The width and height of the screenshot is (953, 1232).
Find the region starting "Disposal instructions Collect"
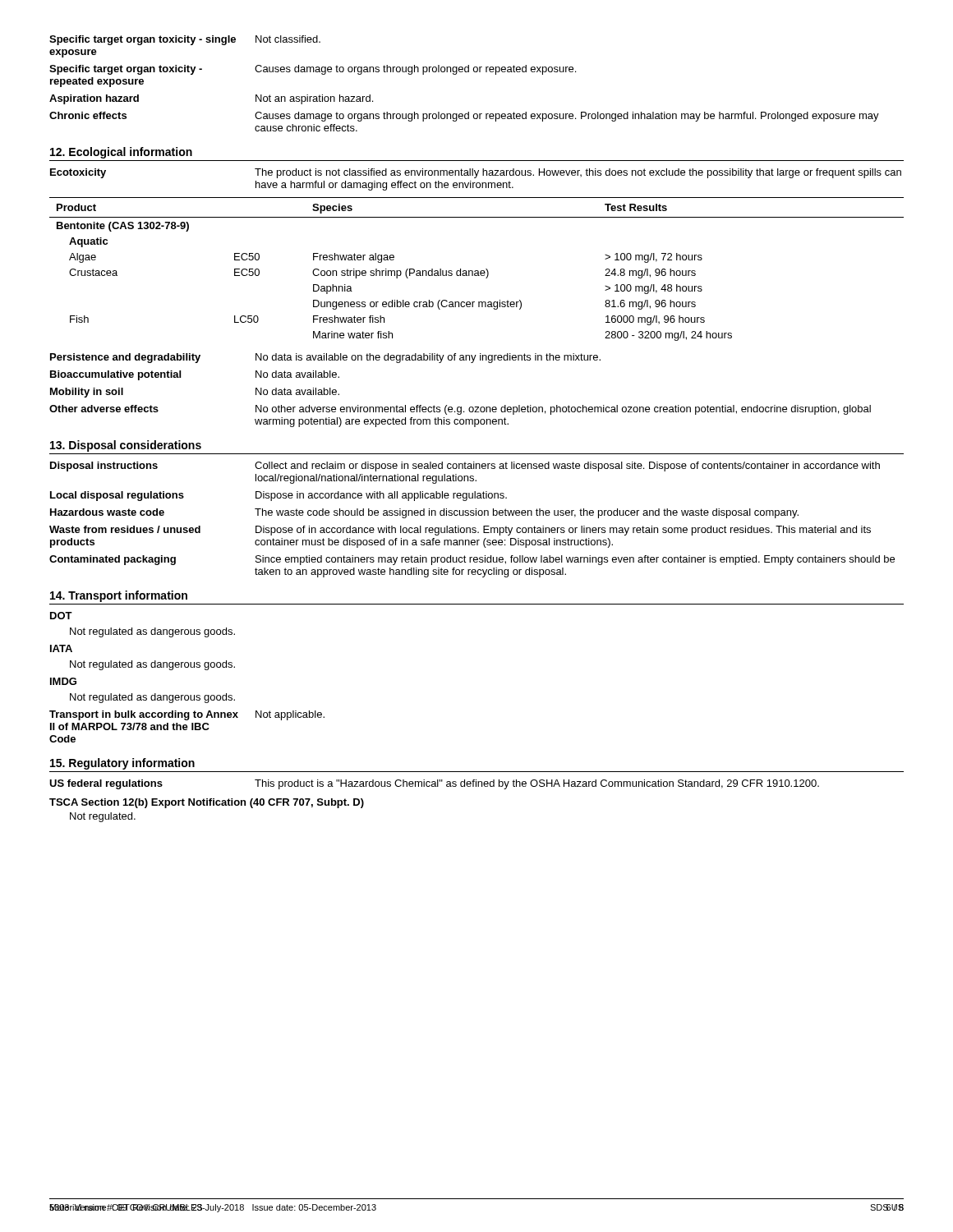(x=476, y=471)
